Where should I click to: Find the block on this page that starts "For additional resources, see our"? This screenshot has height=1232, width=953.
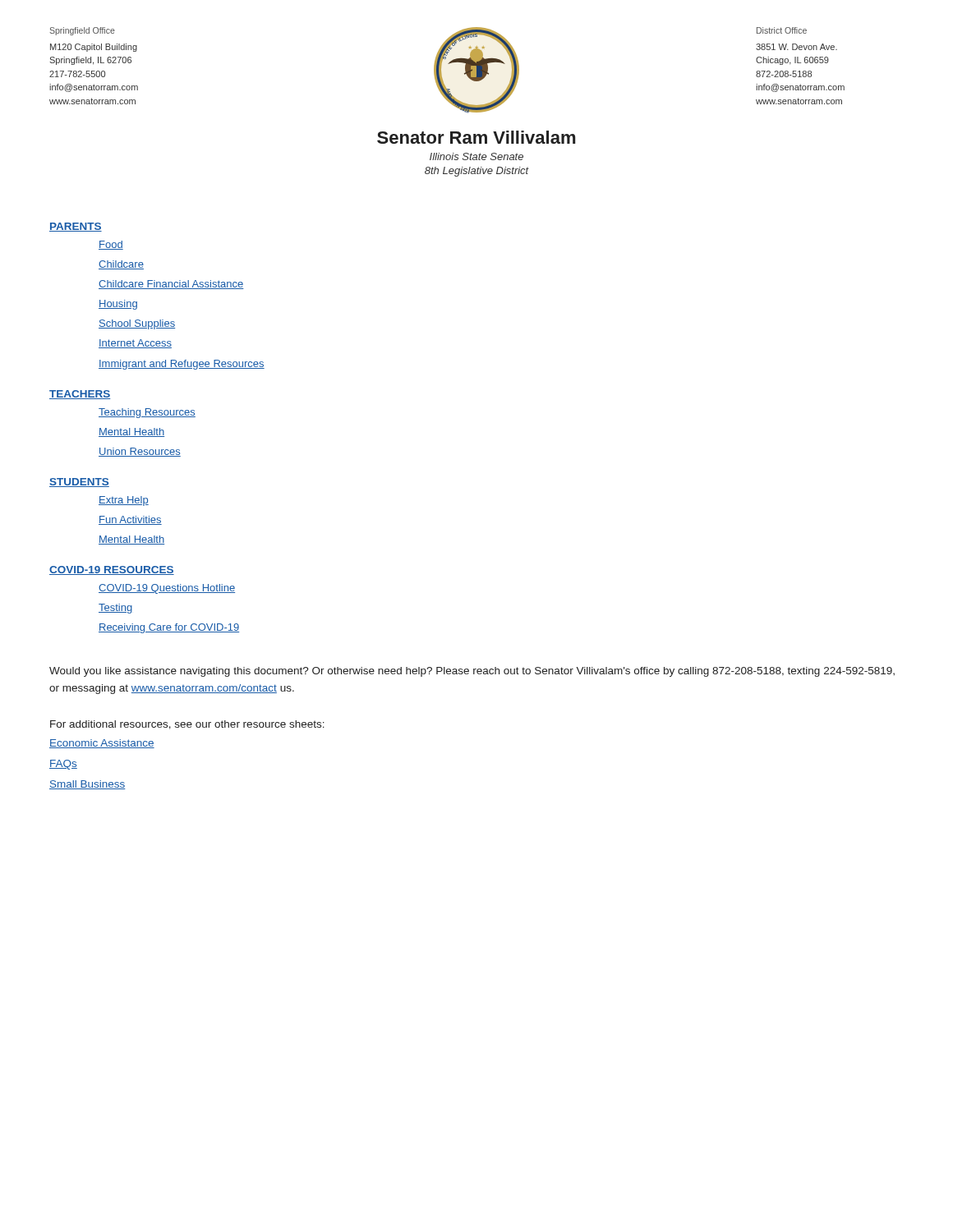[x=187, y=724]
